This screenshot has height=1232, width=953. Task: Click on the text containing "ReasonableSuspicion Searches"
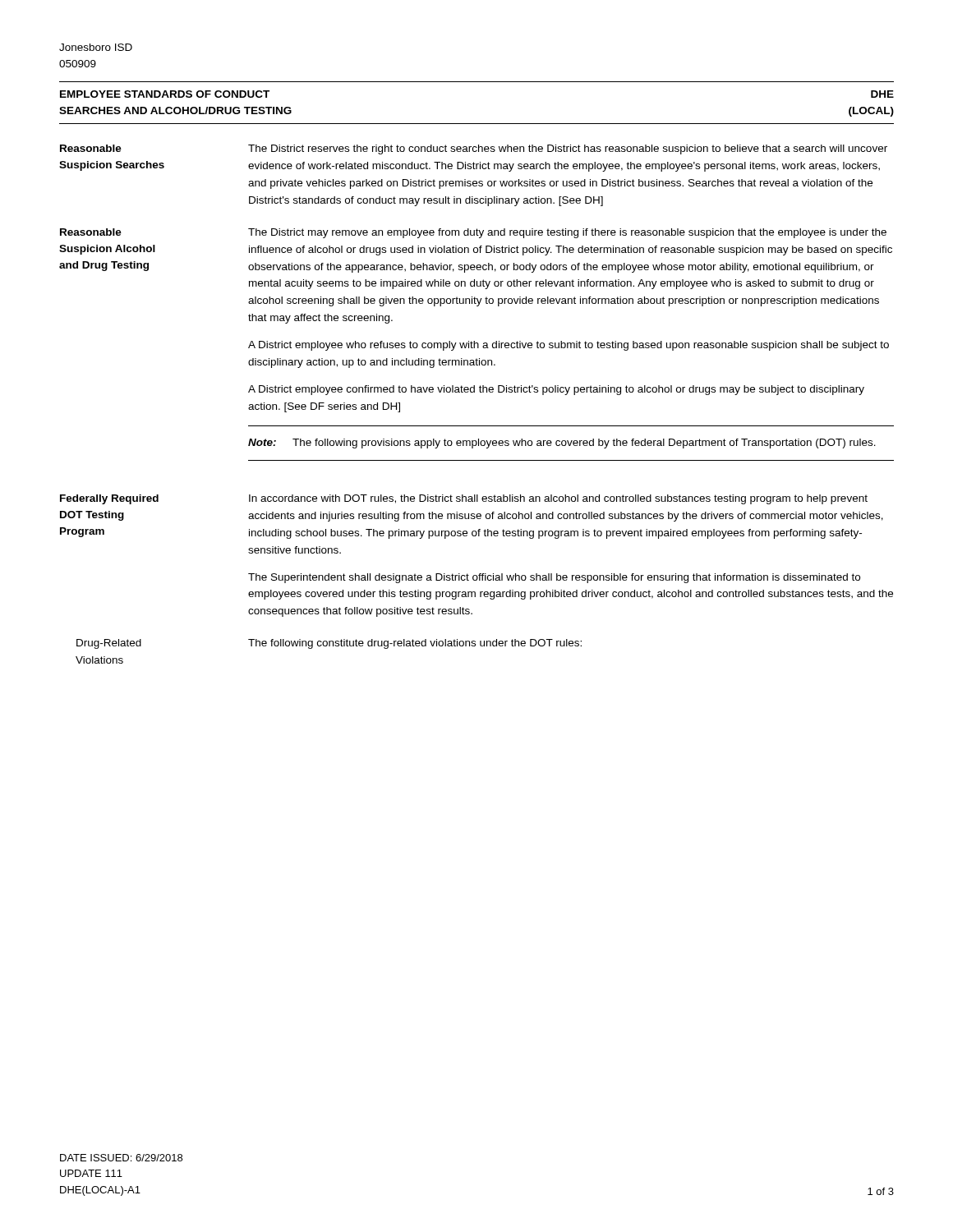112,157
